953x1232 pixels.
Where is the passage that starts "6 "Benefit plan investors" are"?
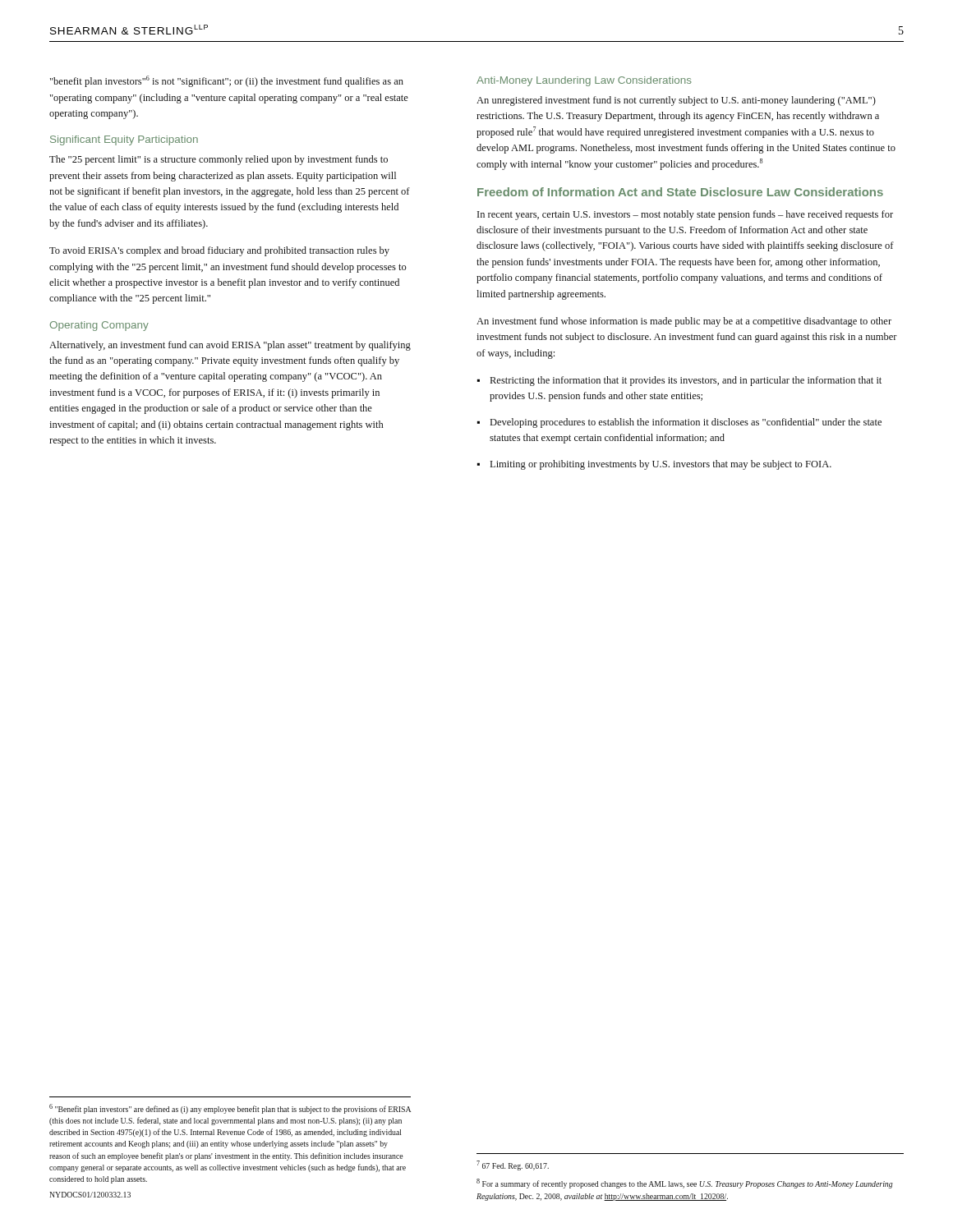tap(230, 1144)
